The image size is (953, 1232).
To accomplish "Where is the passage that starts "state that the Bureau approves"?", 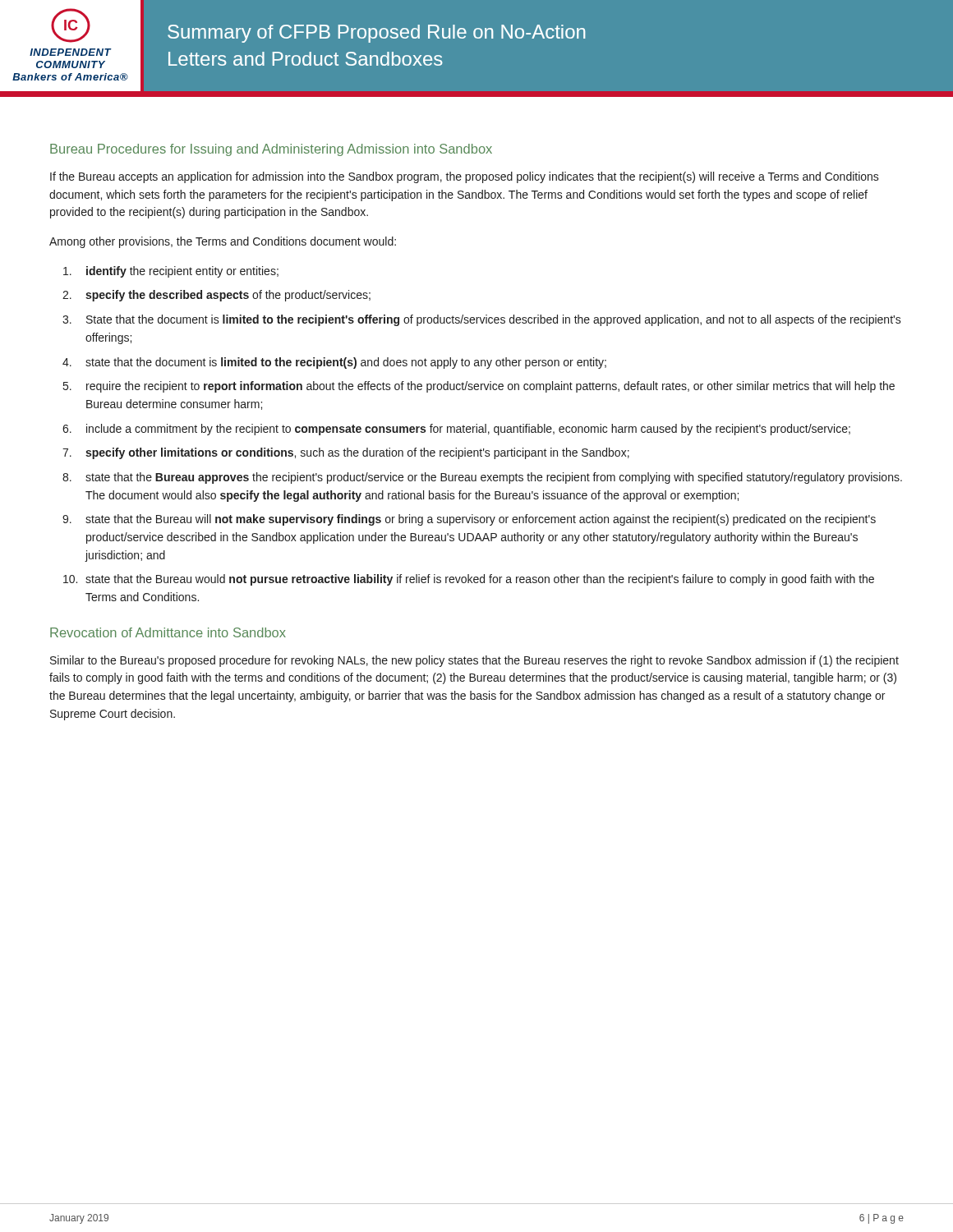I will [x=494, y=486].
